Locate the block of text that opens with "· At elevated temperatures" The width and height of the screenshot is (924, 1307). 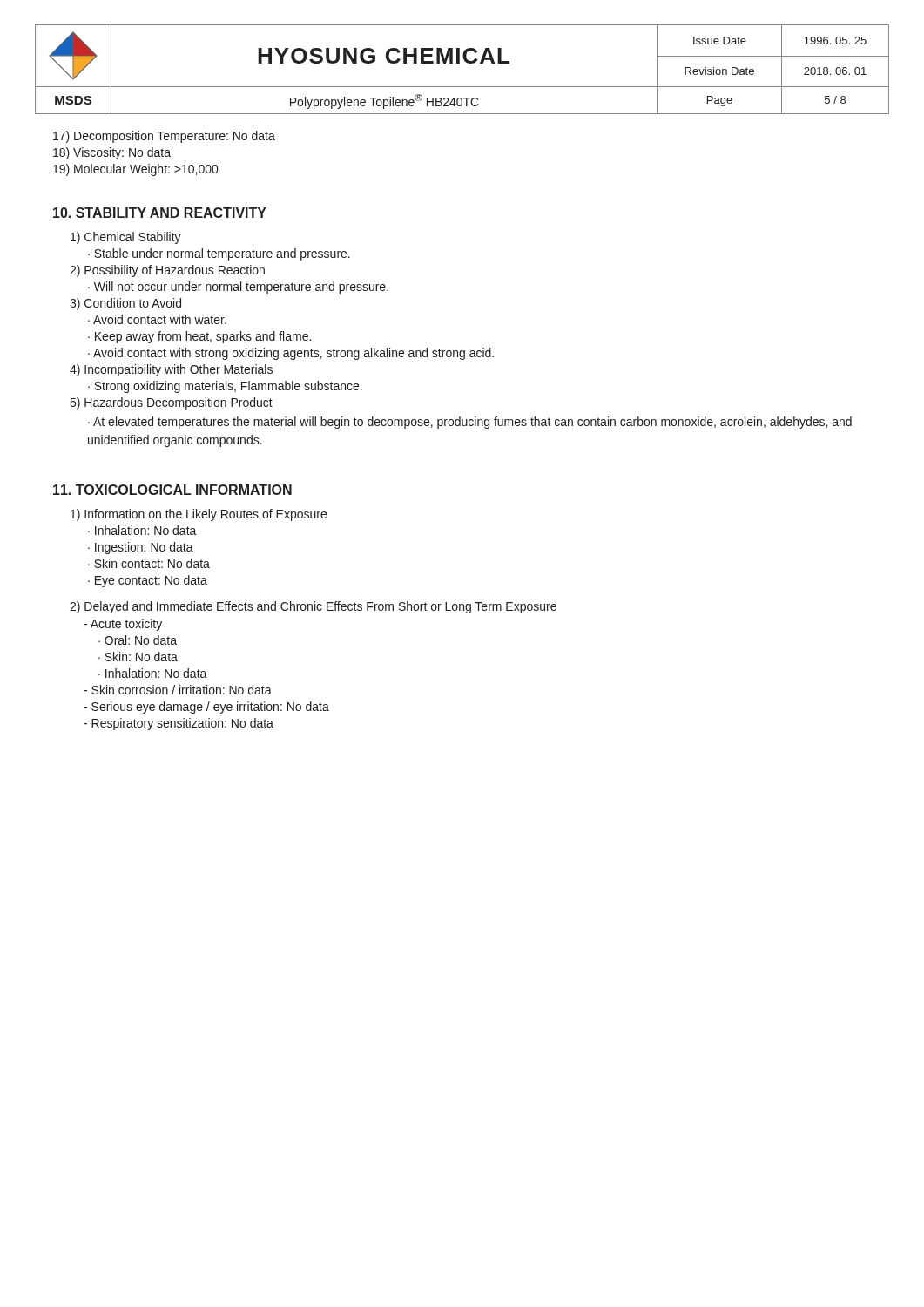click(x=470, y=431)
